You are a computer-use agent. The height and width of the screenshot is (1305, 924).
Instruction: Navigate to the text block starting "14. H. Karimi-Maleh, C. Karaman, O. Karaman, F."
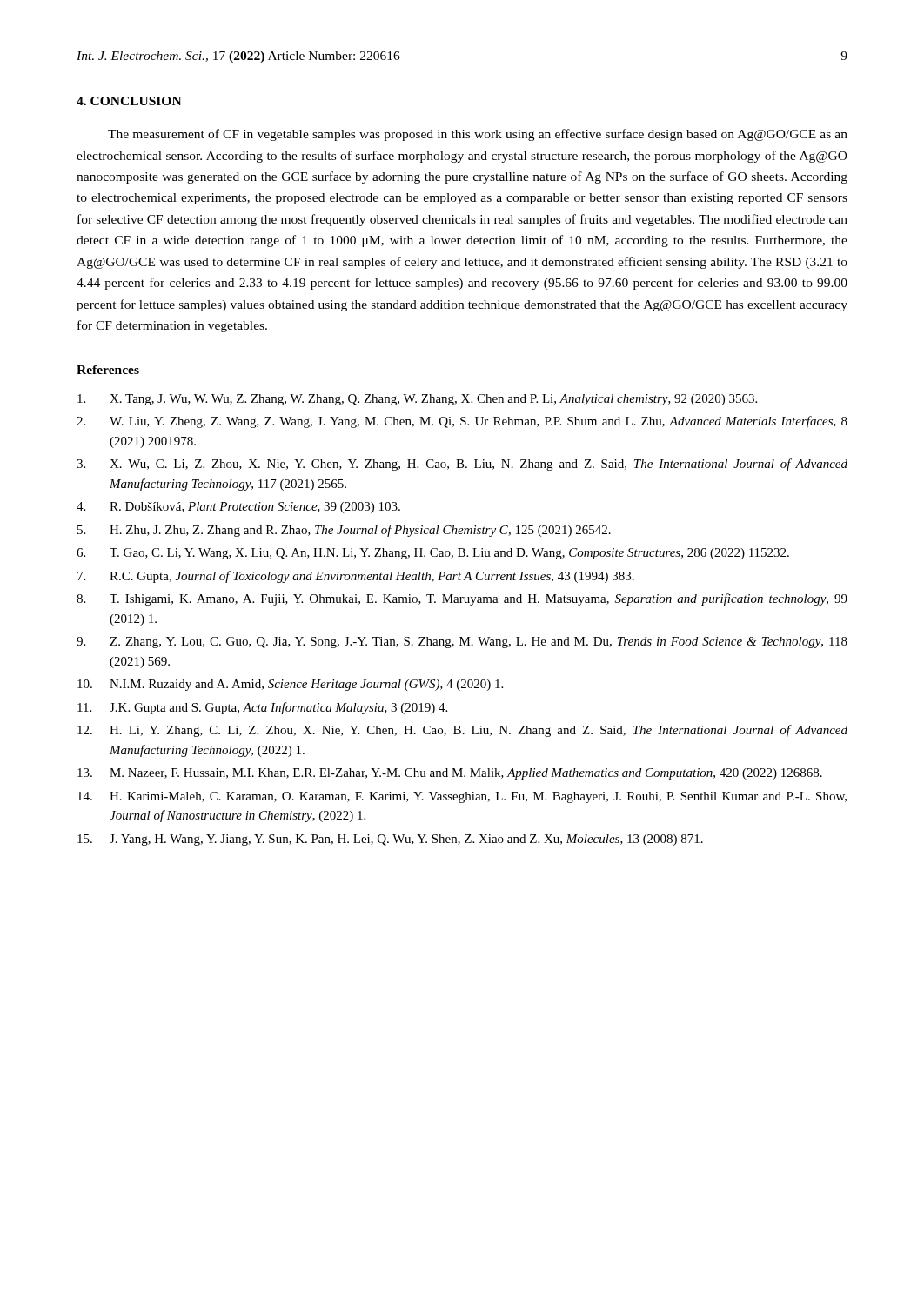(462, 806)
